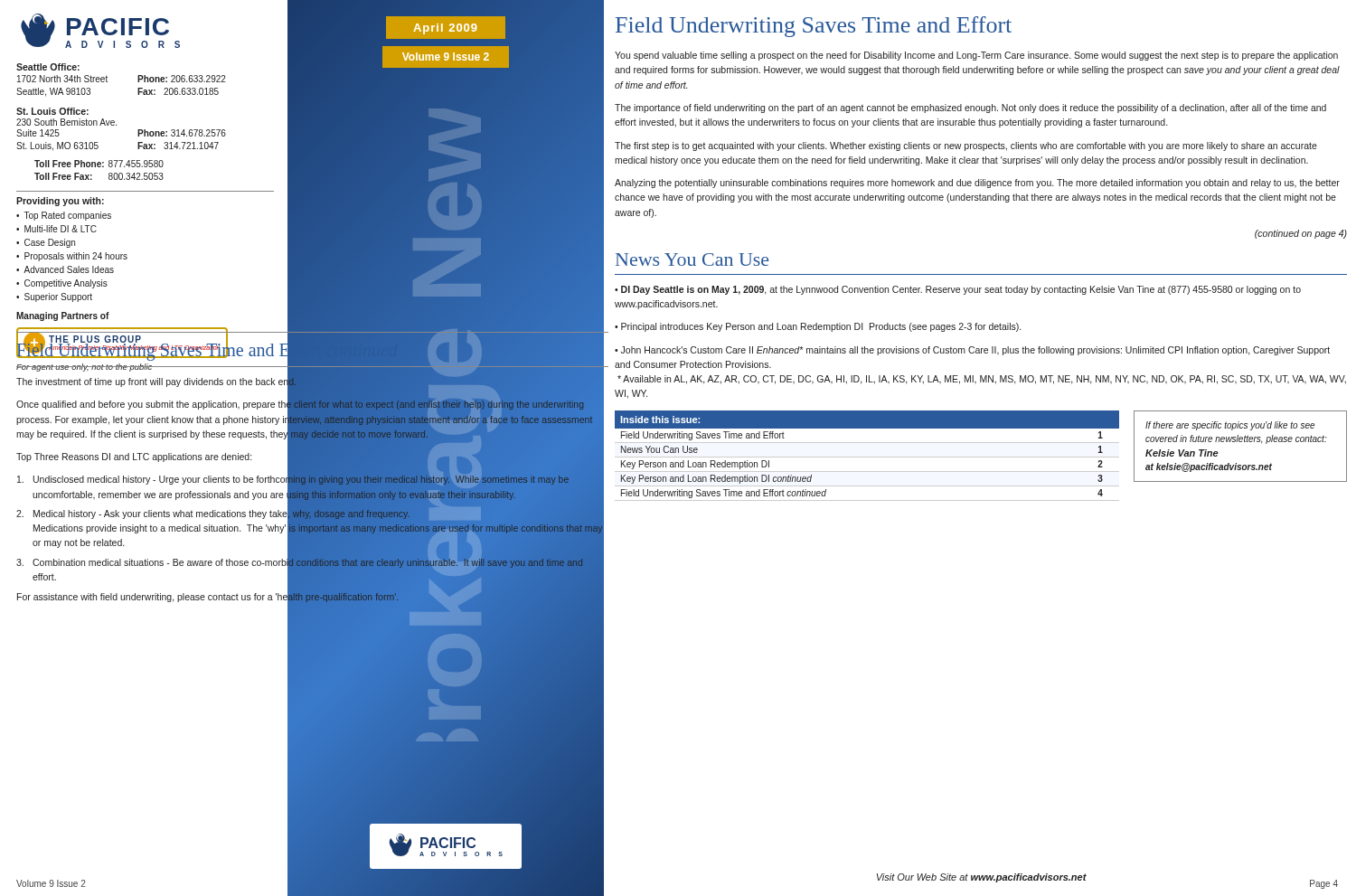1356x896 pixels.
Task: Click on the text starting "Managing Partners of"
Action: (x=63, y=316)
